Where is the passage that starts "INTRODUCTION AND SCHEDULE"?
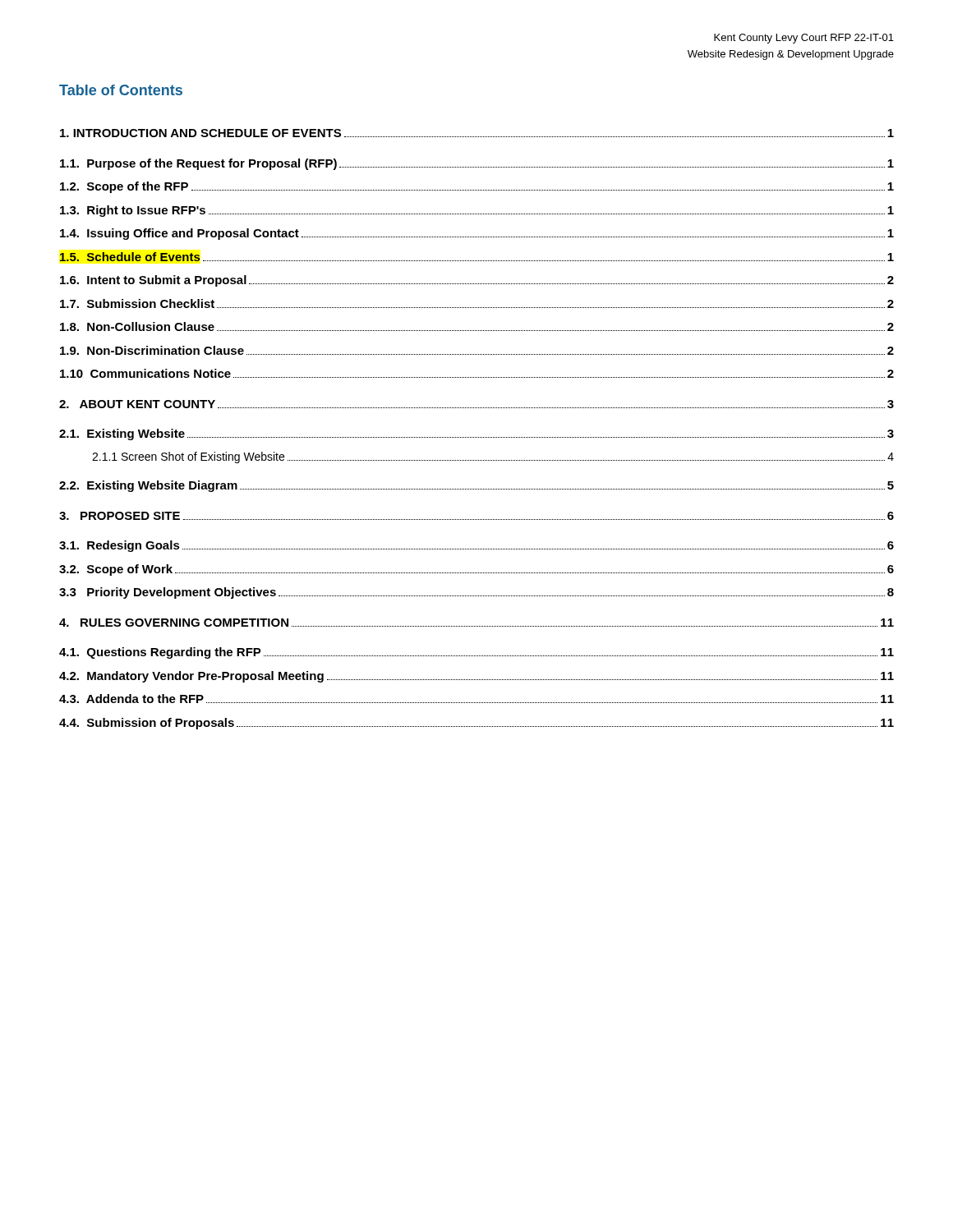The image size is (953, 1232). point(476,133)
